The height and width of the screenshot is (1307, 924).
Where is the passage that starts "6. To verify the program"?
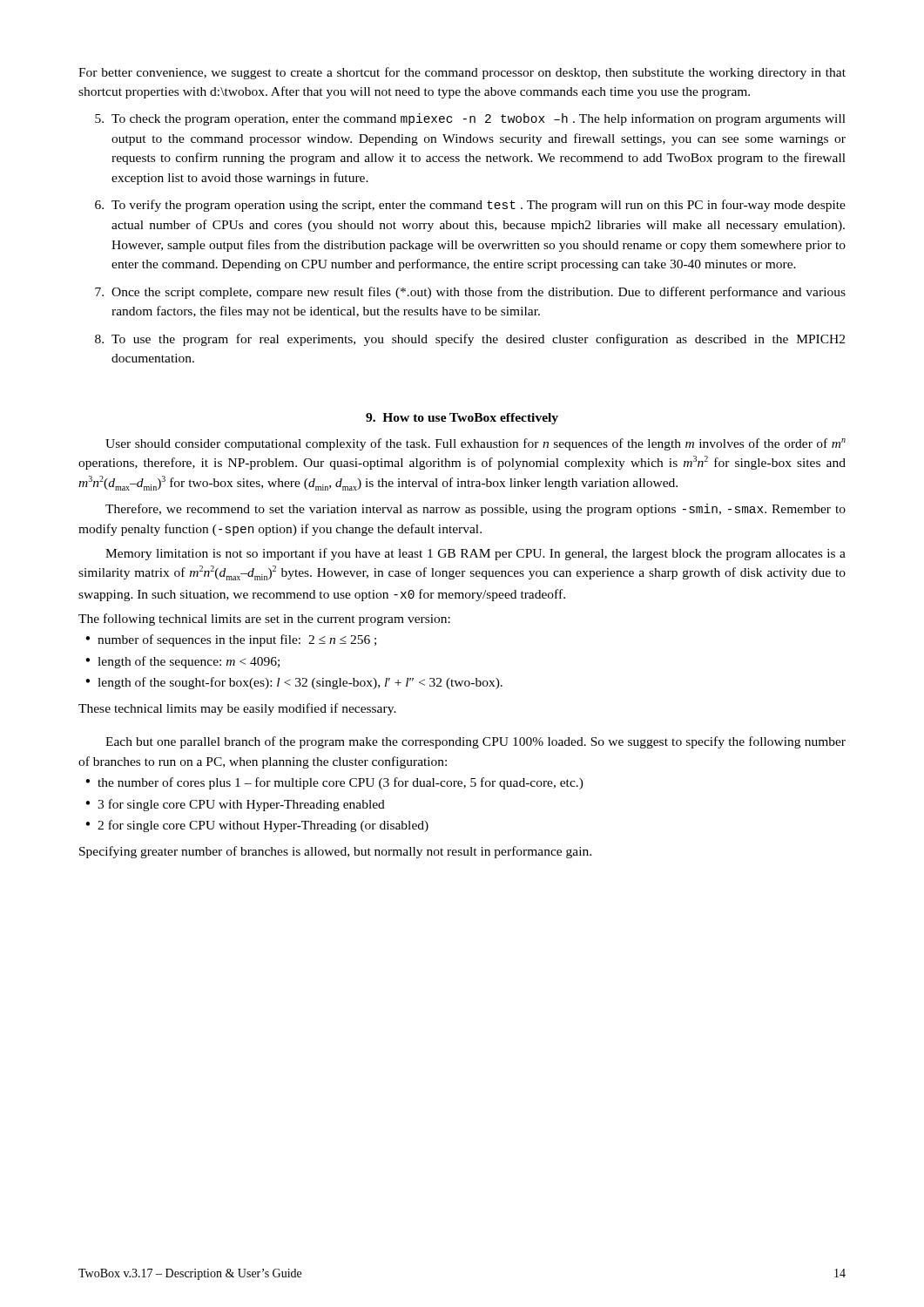[462, 235]
